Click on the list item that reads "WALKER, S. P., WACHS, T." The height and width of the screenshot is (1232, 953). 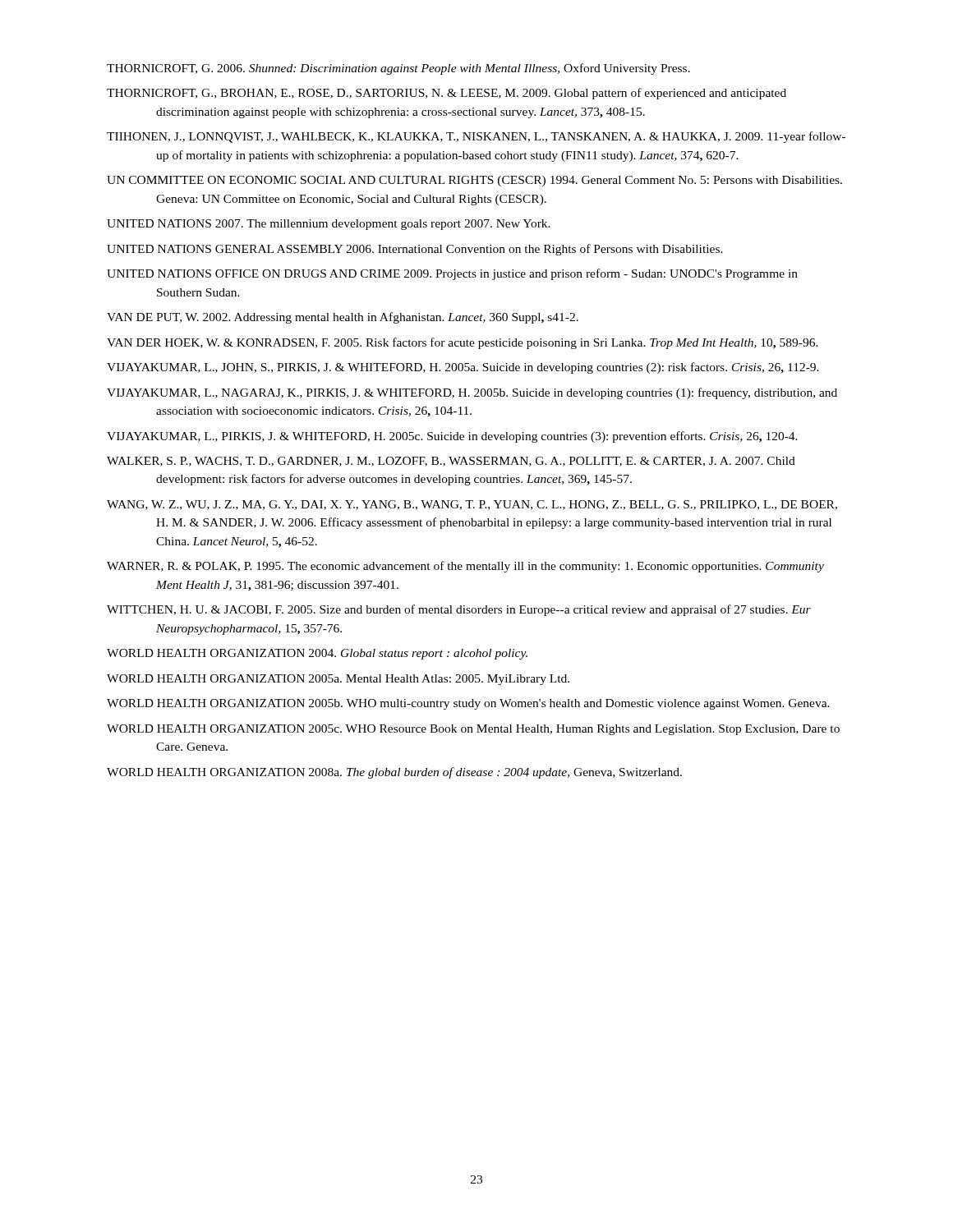click(x=451, y=470)
